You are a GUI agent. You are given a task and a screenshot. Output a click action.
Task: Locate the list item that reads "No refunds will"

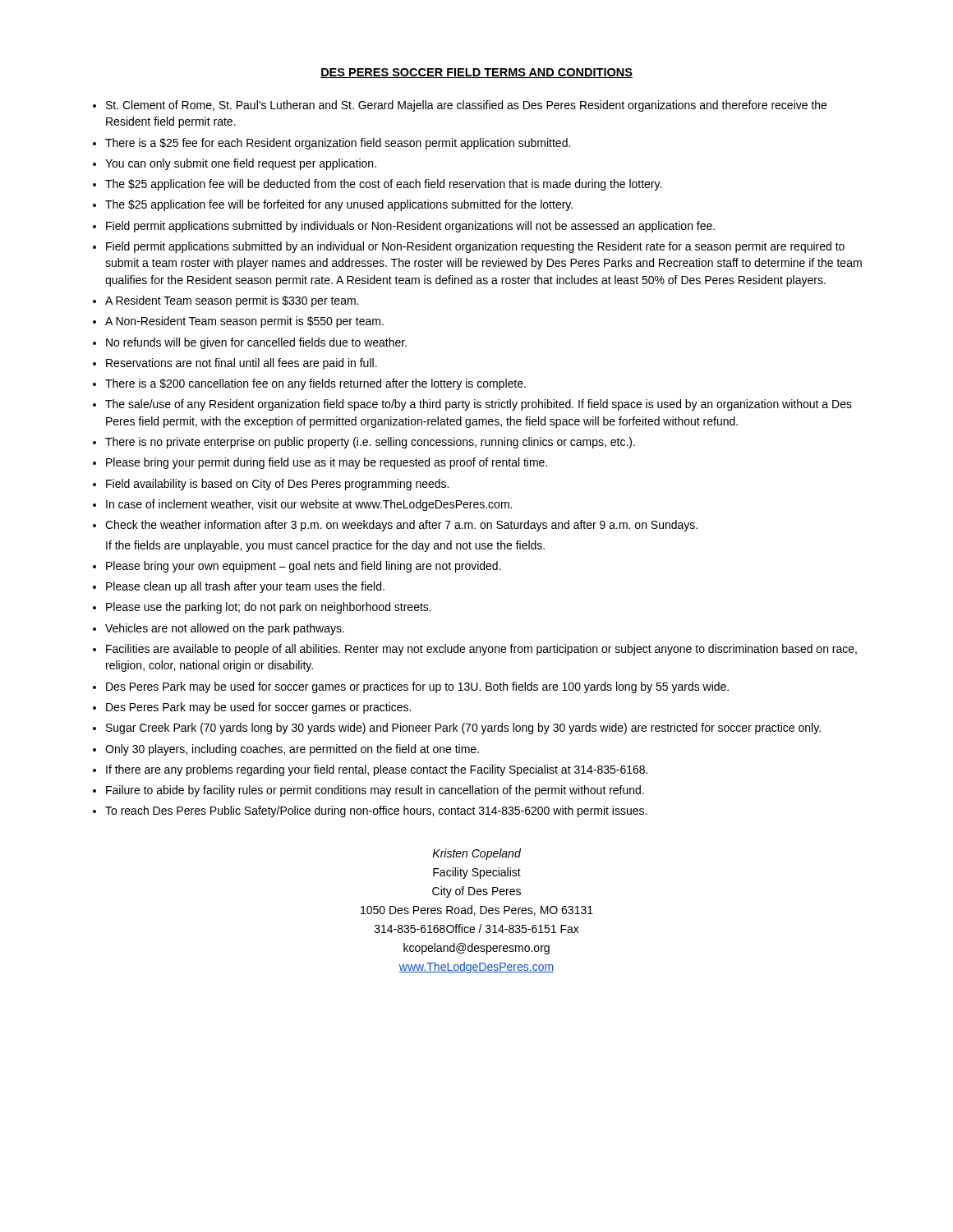[x=256, y=342]
